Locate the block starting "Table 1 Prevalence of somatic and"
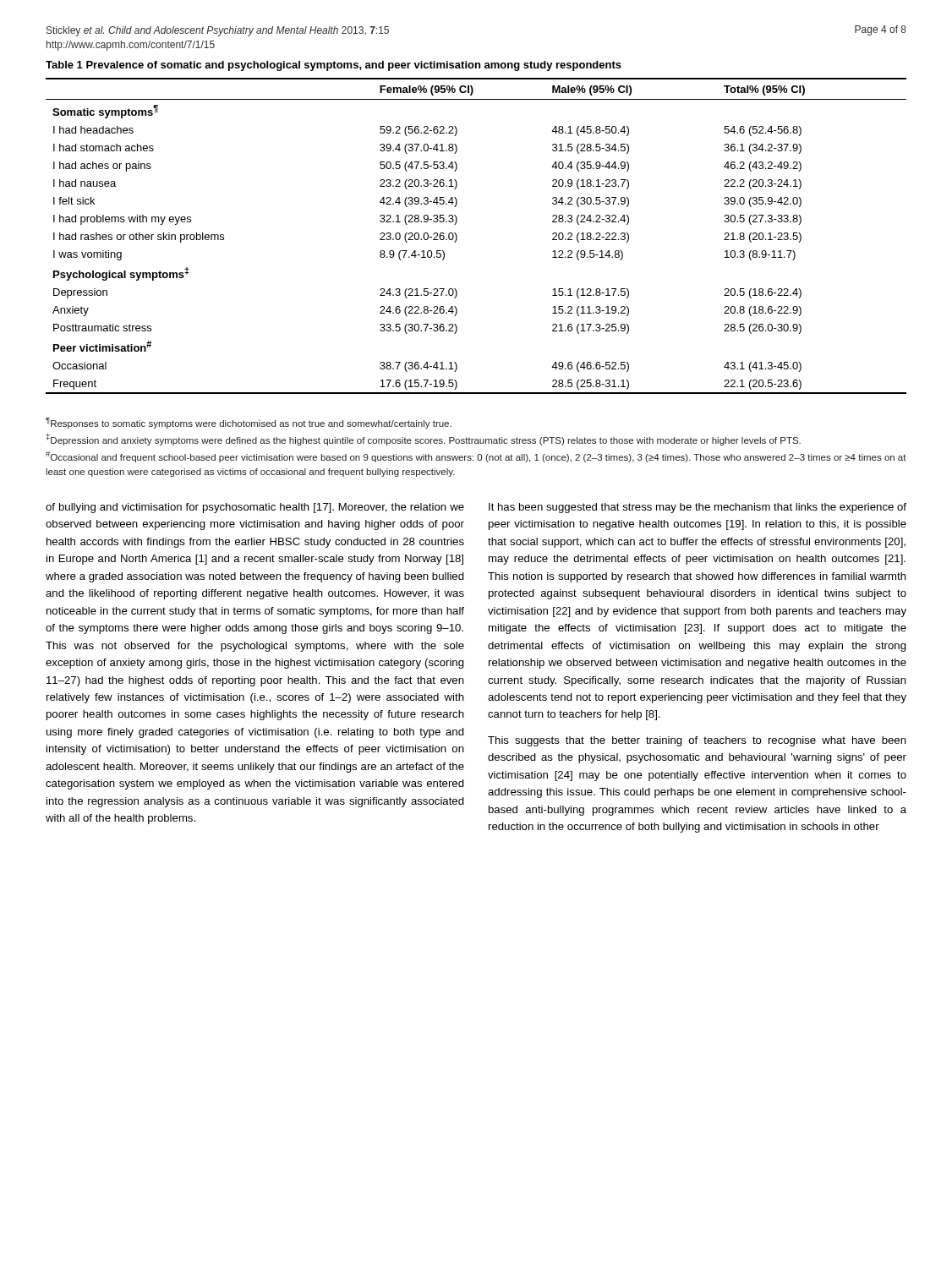Viewport: 952px width, 1268px height. click(x=334, y=65)
